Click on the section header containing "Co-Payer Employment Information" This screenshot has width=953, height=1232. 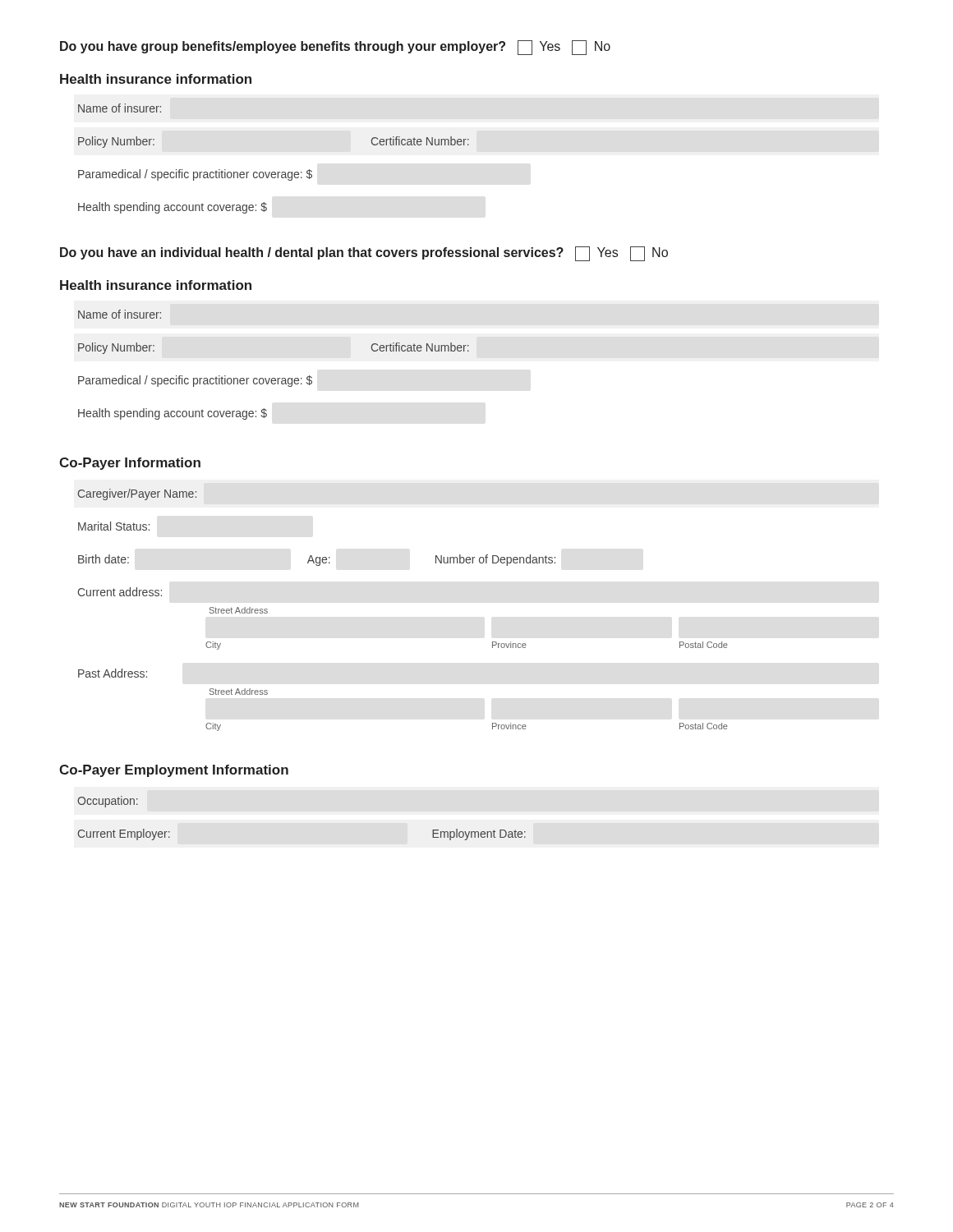(x=174, y=770)
